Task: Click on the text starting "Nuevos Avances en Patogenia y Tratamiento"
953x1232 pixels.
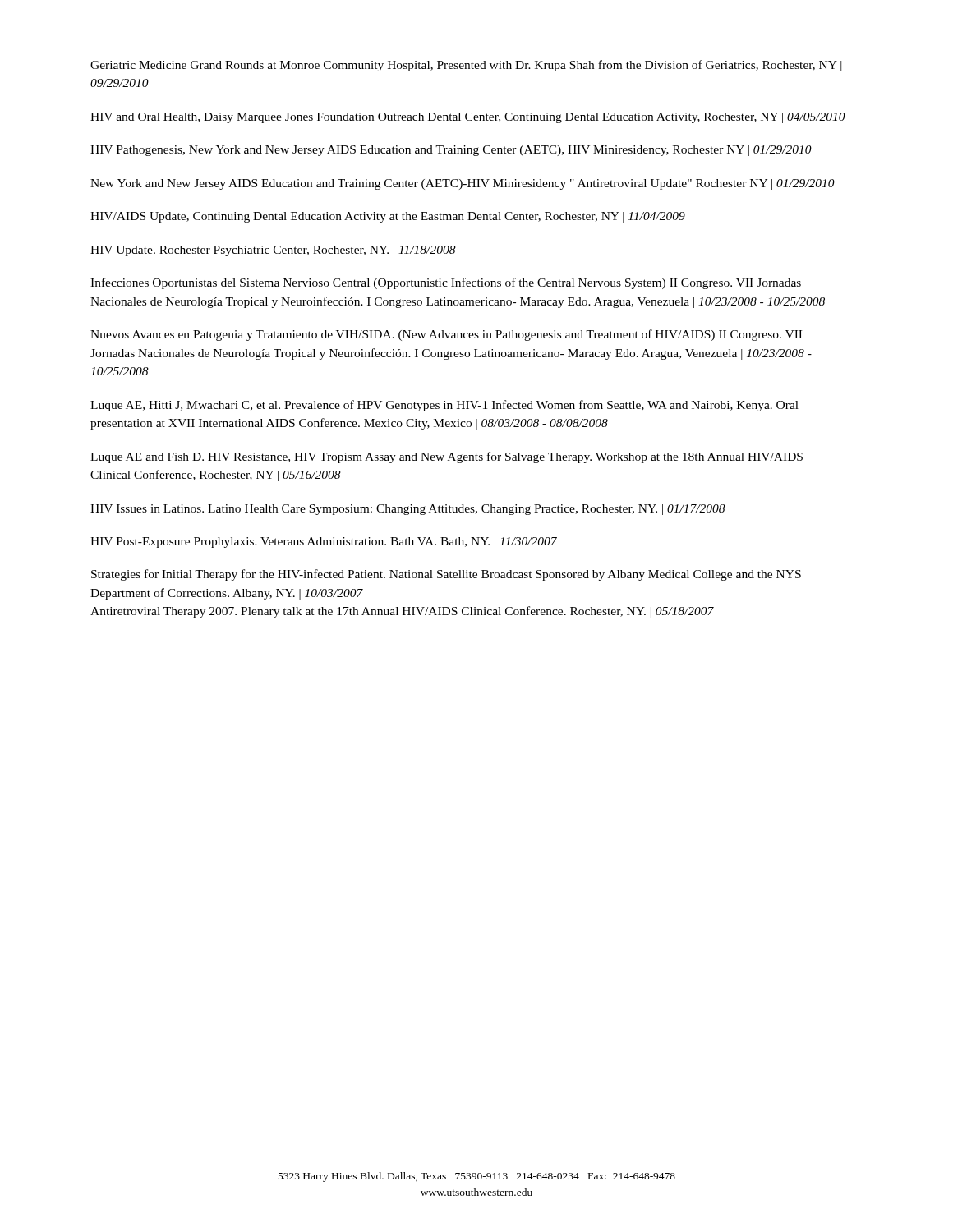Action: coord(451,353)
